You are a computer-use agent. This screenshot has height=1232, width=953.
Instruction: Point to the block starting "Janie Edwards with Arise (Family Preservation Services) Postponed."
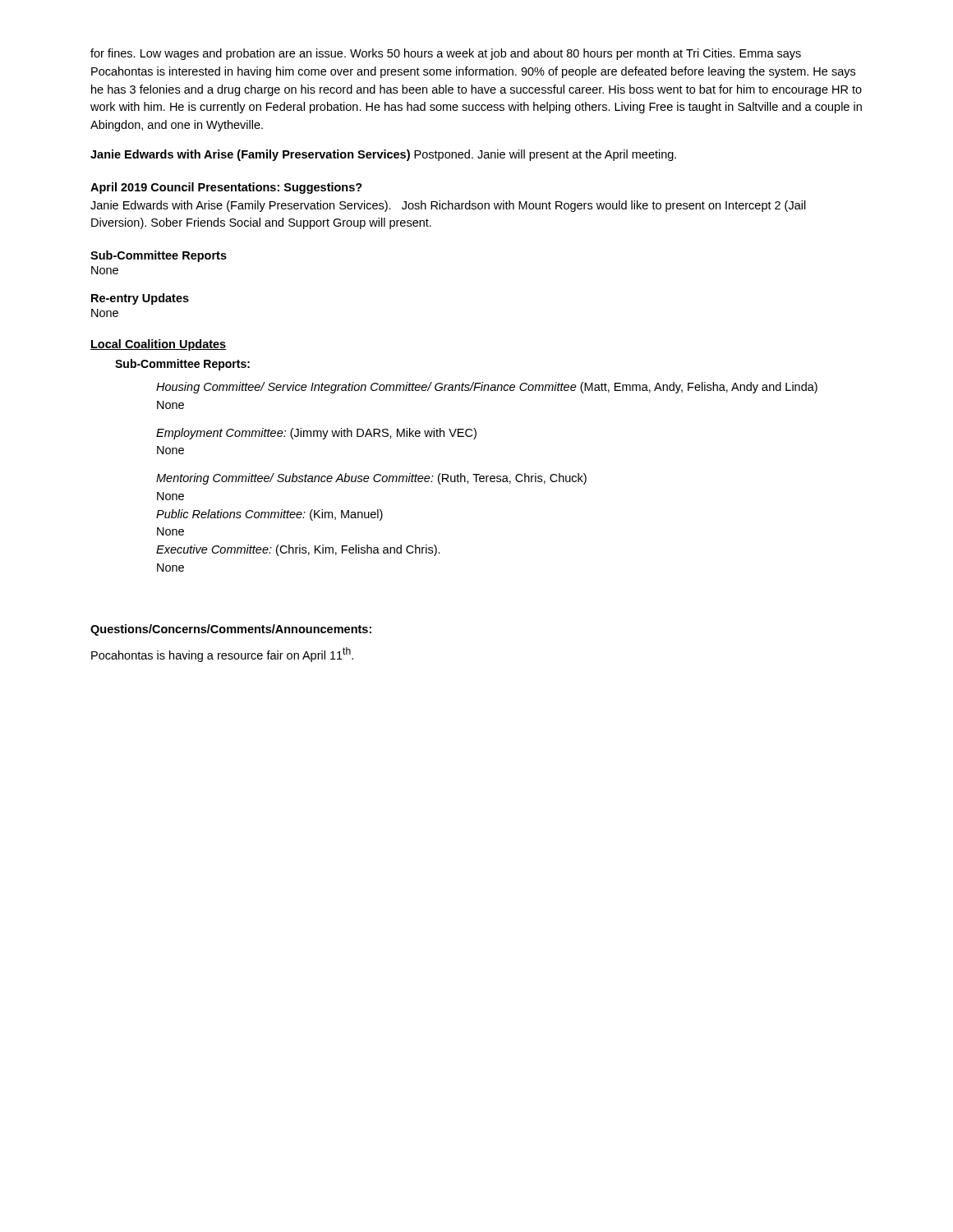click(x=384, y=154)
